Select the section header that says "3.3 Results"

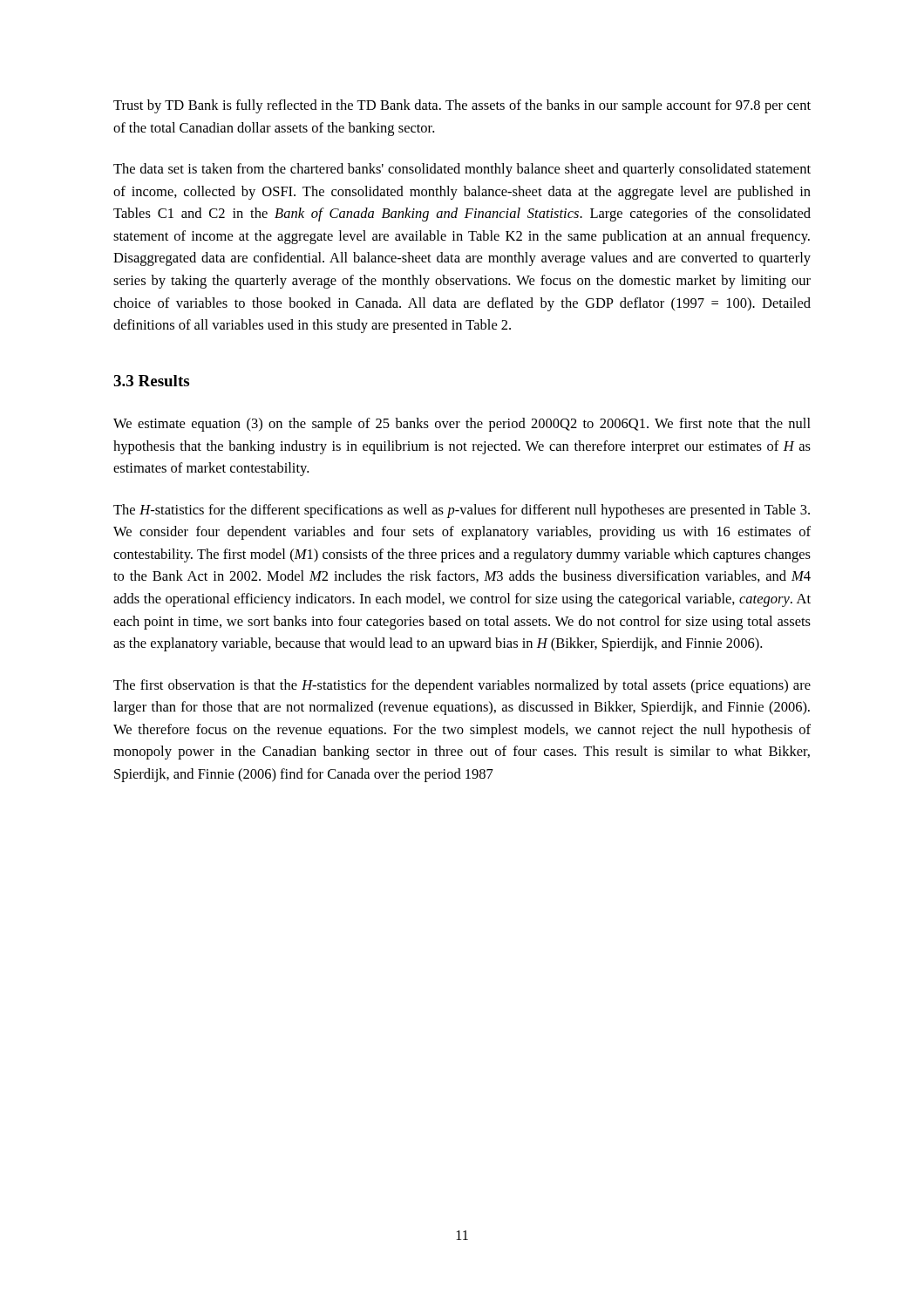151,380
